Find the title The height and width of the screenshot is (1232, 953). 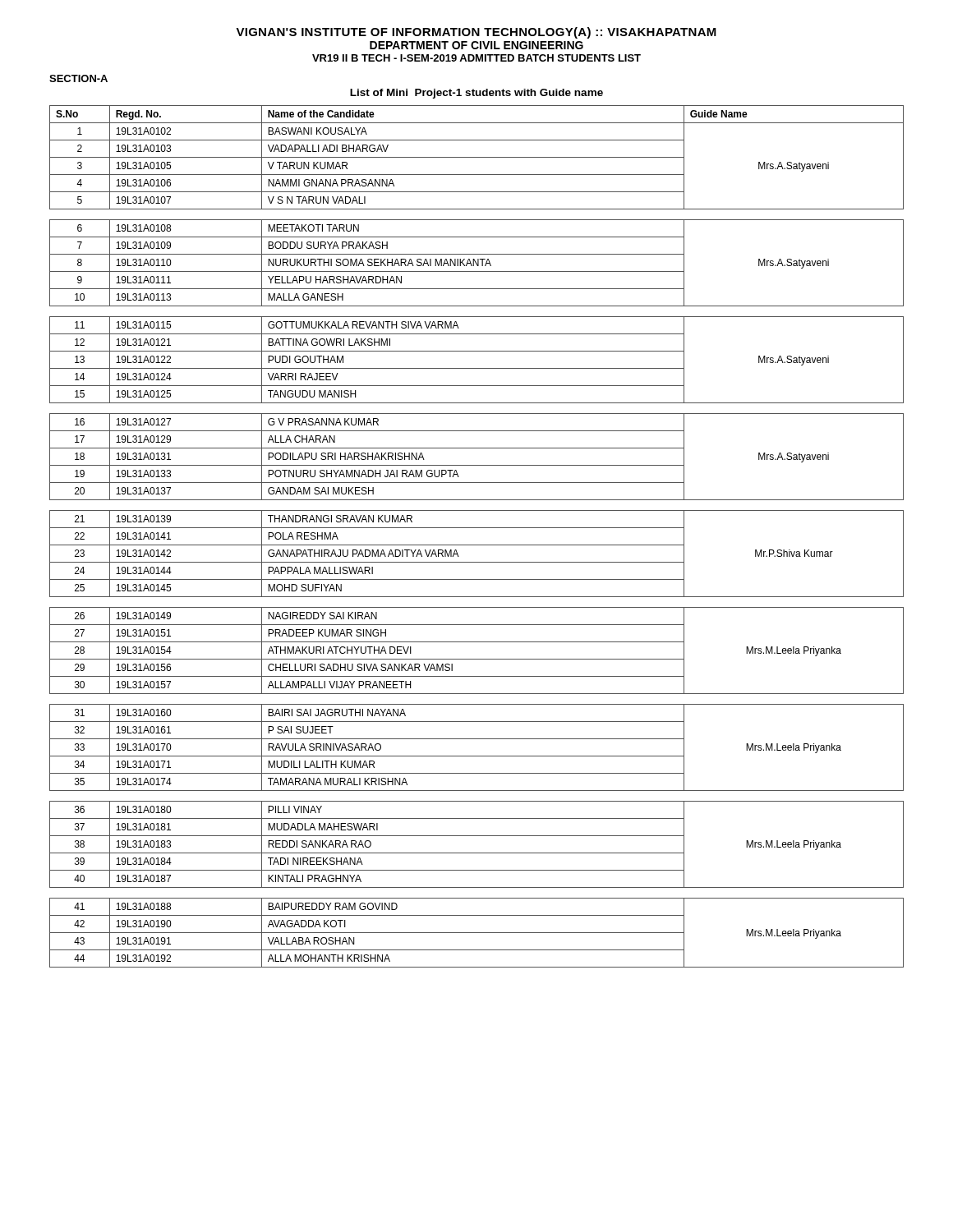pyautogui.click(x=476, y=92)
